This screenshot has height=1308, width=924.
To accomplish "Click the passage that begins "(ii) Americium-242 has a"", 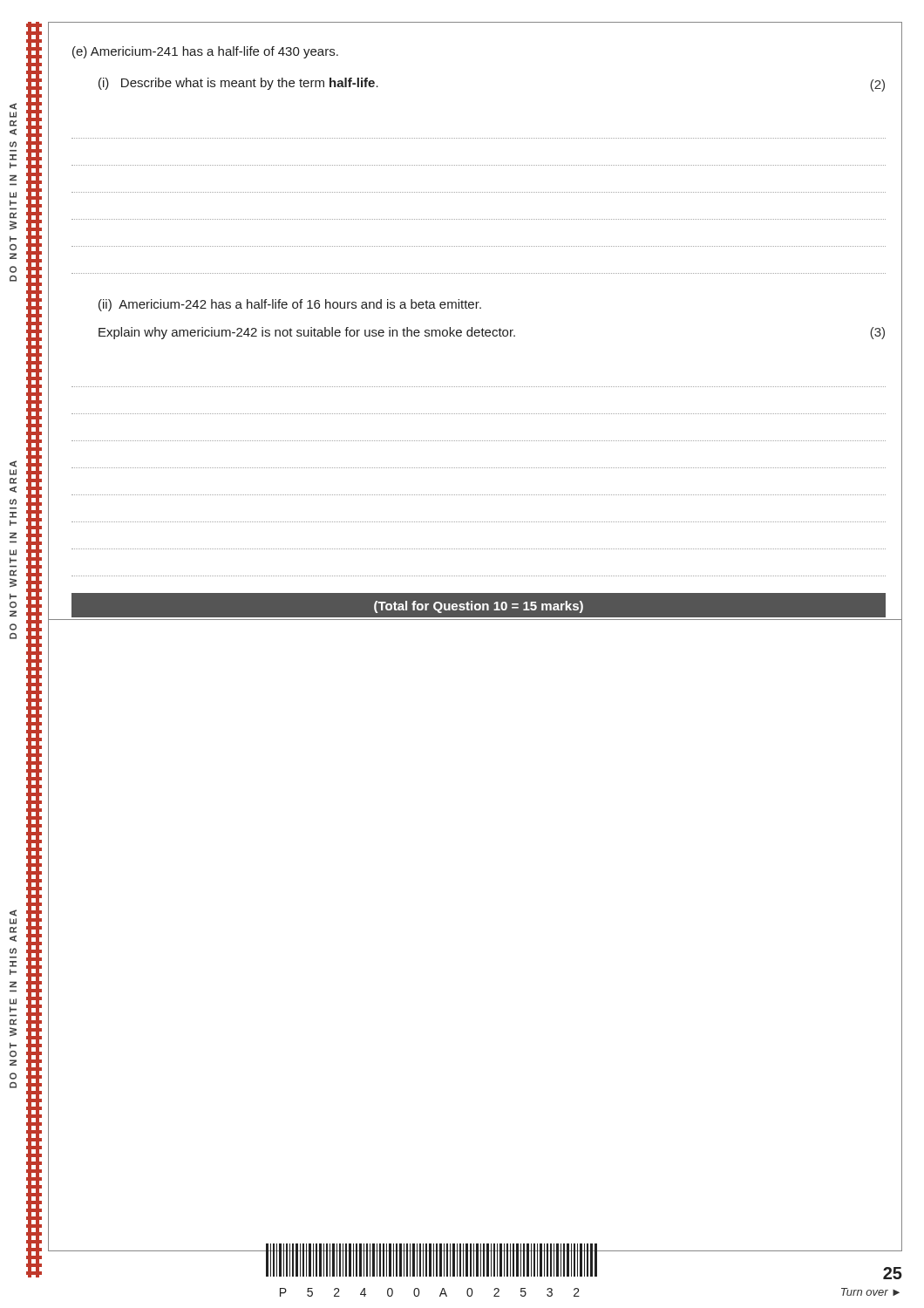I will [290, 304].
